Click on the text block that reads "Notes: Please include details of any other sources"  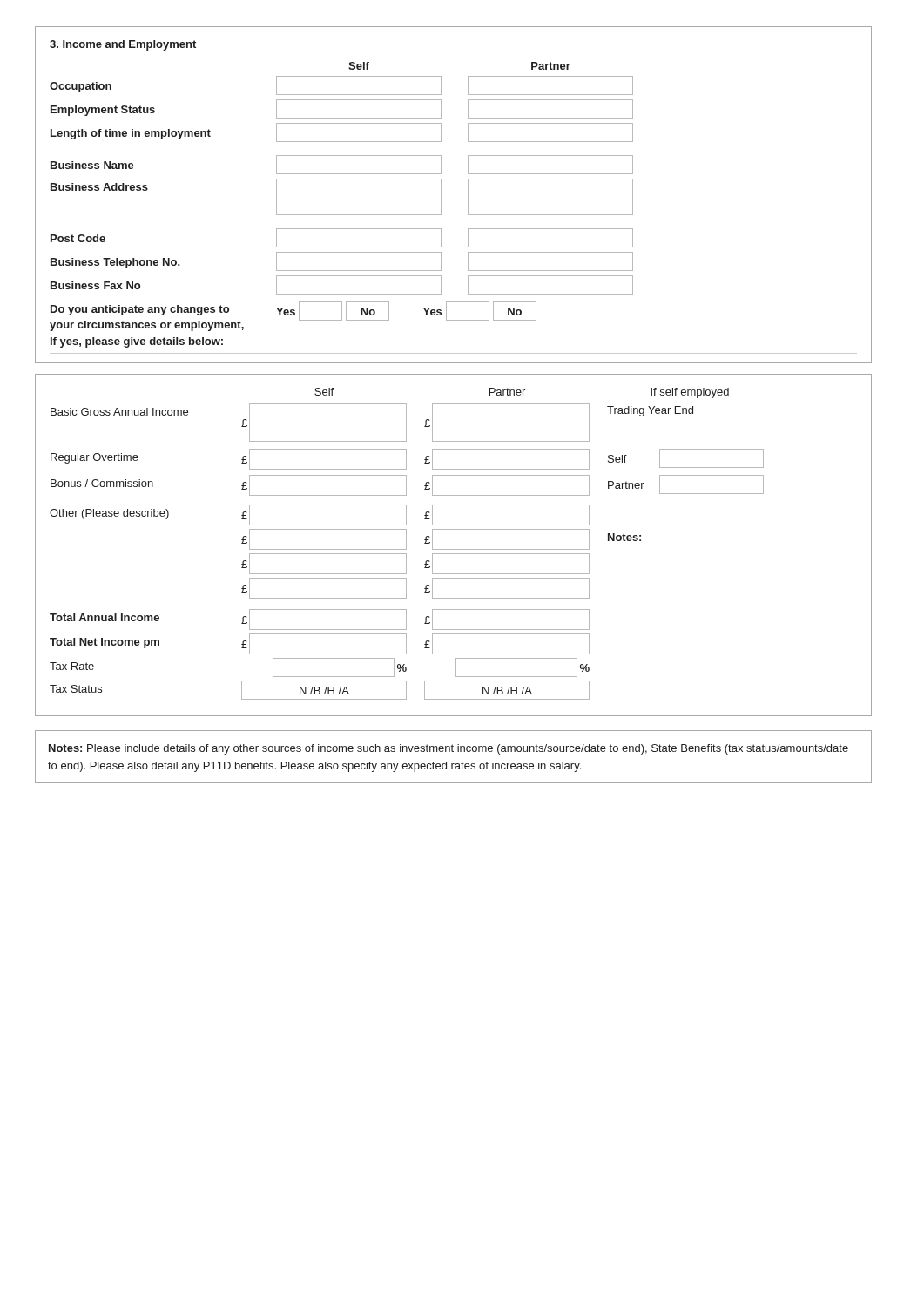(x=448, y=757)
